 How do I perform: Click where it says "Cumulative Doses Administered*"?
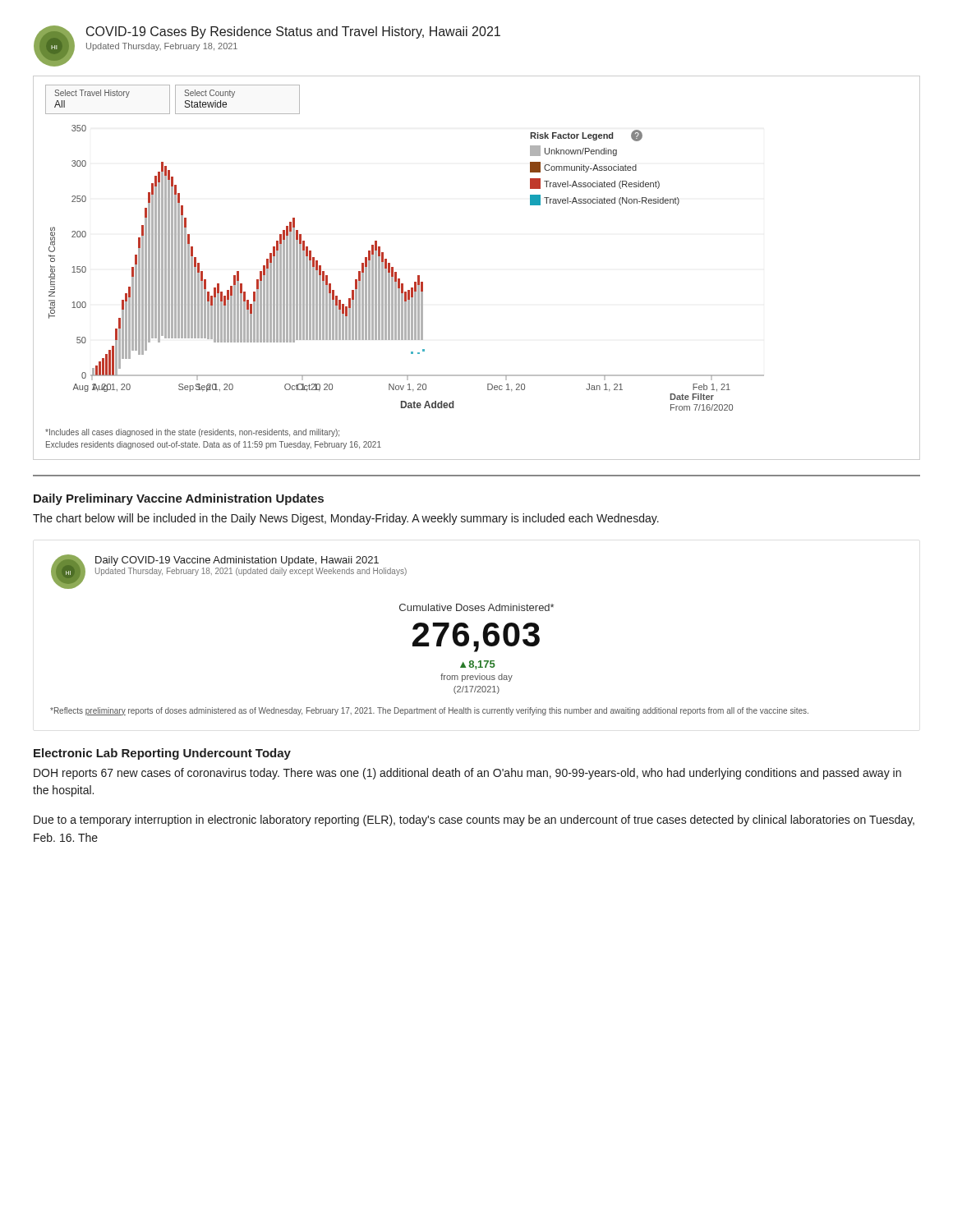click(x=476, y=607)
